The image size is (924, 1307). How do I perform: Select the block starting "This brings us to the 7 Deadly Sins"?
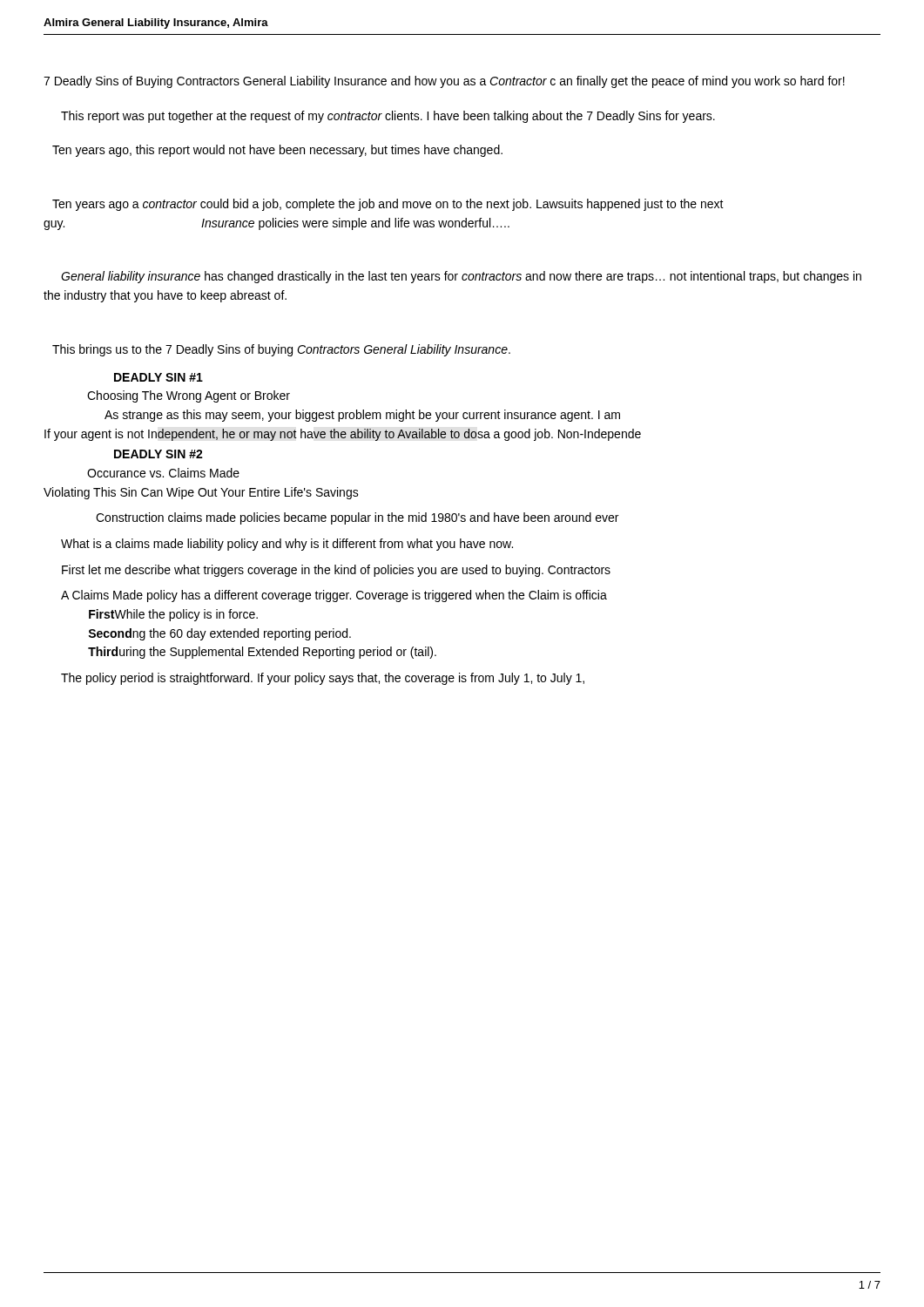282,349
